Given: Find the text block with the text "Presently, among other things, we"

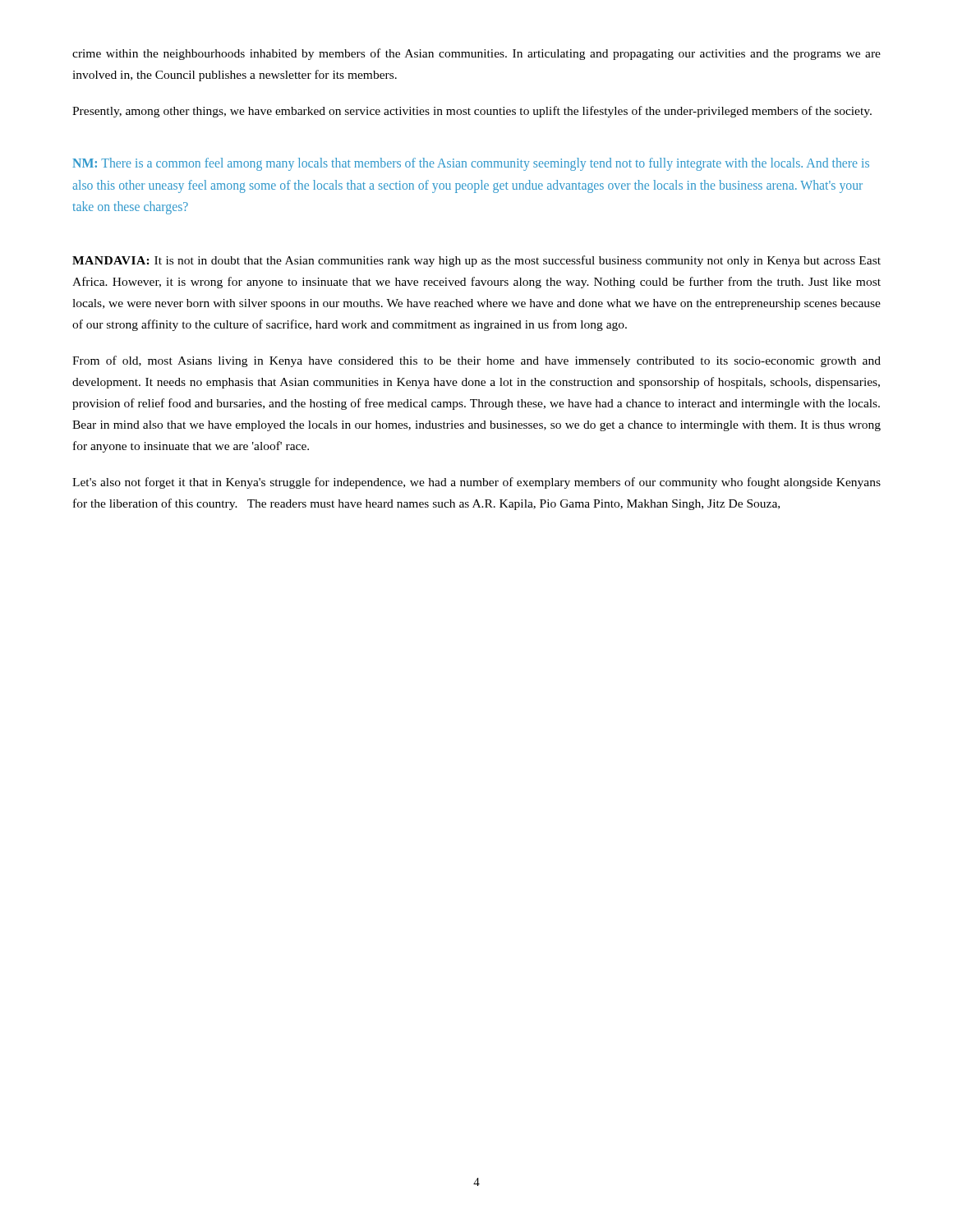Looking at the screenshot, I should pyautogui.click(x=472, y=111).
